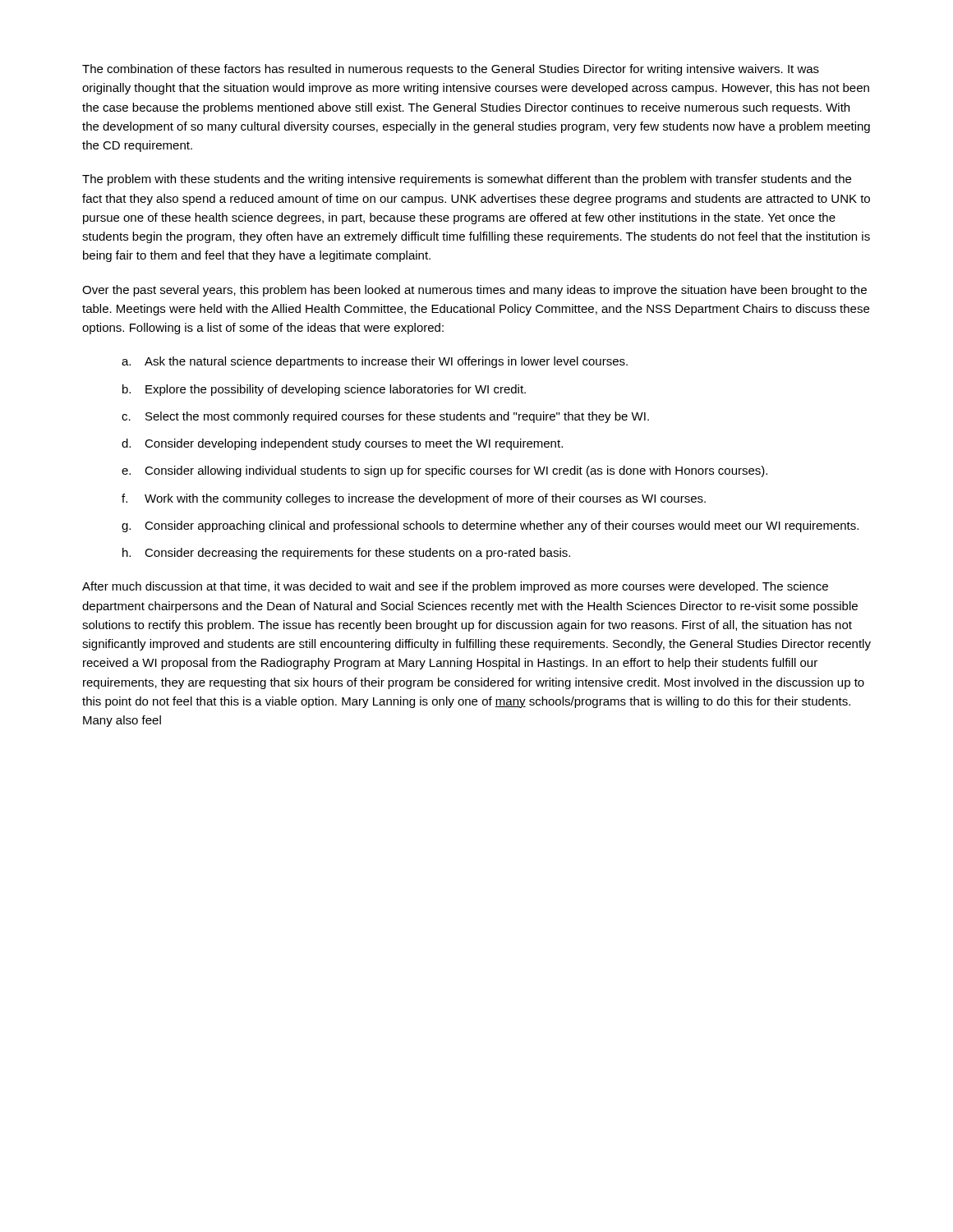Select the passage starting "d. Consider developing independent study"
This screenshot has width=953, height=1232.
pyautogui.click(x=496, y=443)
